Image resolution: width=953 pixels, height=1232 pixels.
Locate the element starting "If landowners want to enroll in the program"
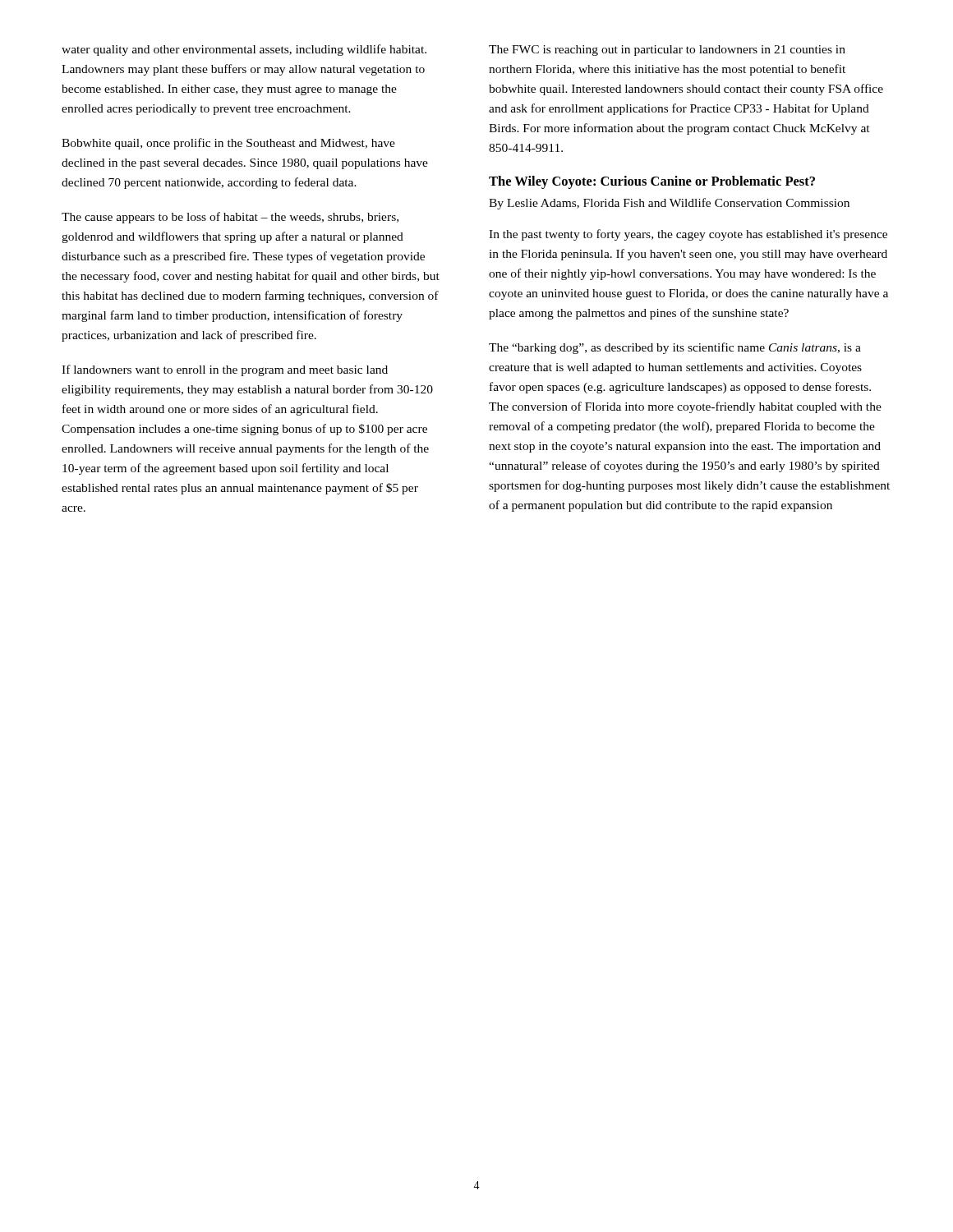(247, 438)
